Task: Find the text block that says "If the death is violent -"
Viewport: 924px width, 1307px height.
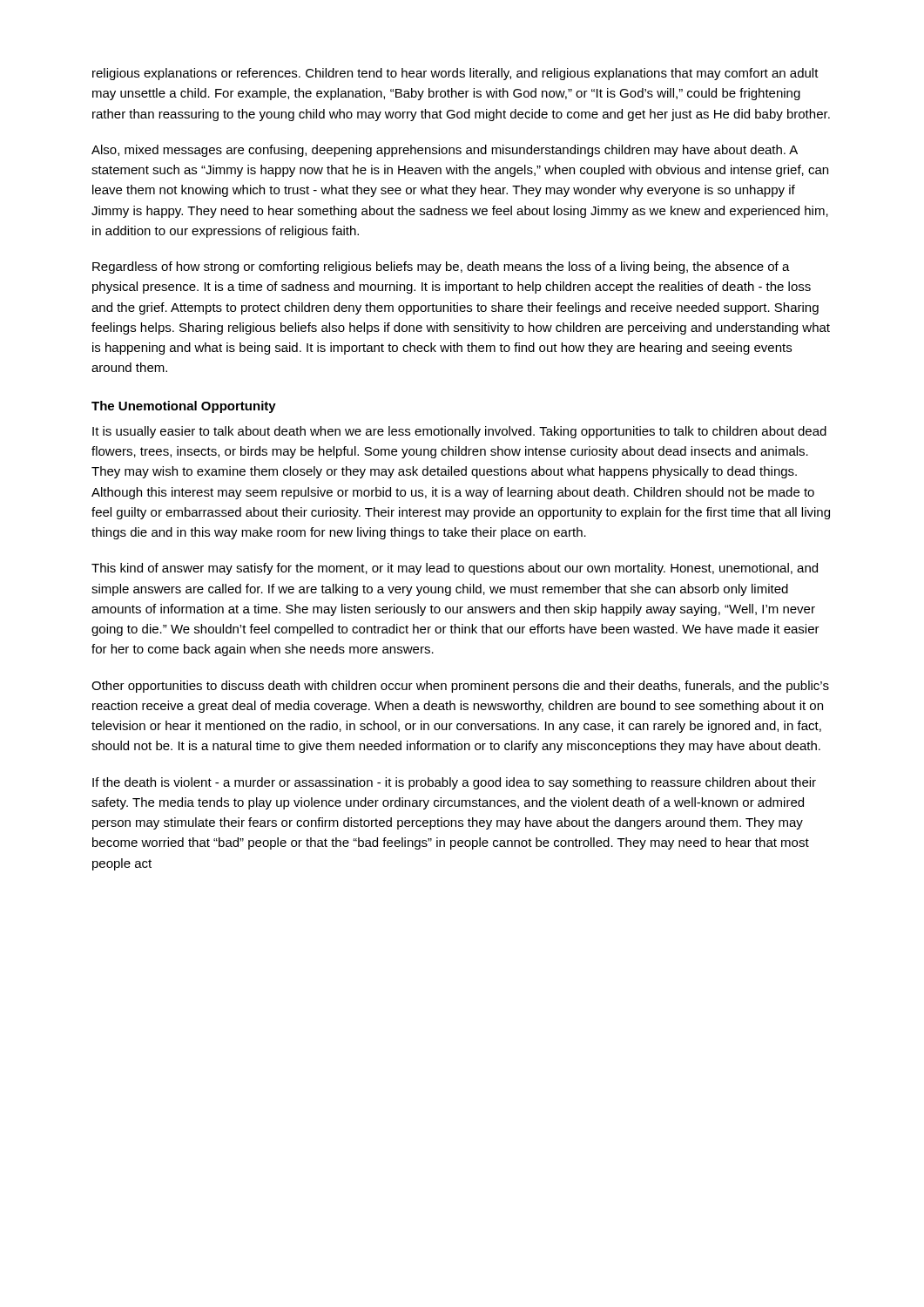Action: [454, 822]
